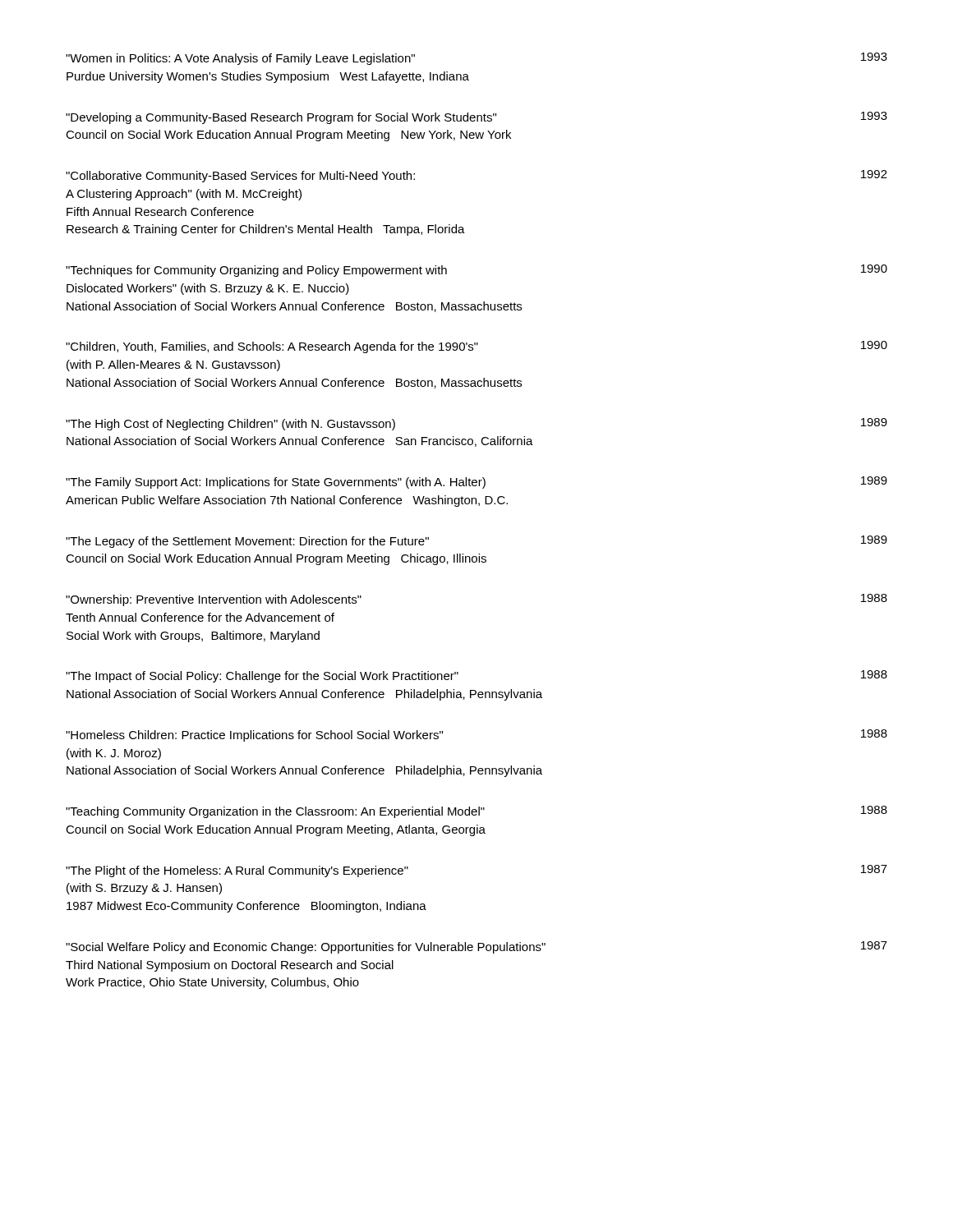
Task: Navigate to the text block starting ""The Plight of the Homeless: A Rural Community's"
Action: click(x=239, y=871)
